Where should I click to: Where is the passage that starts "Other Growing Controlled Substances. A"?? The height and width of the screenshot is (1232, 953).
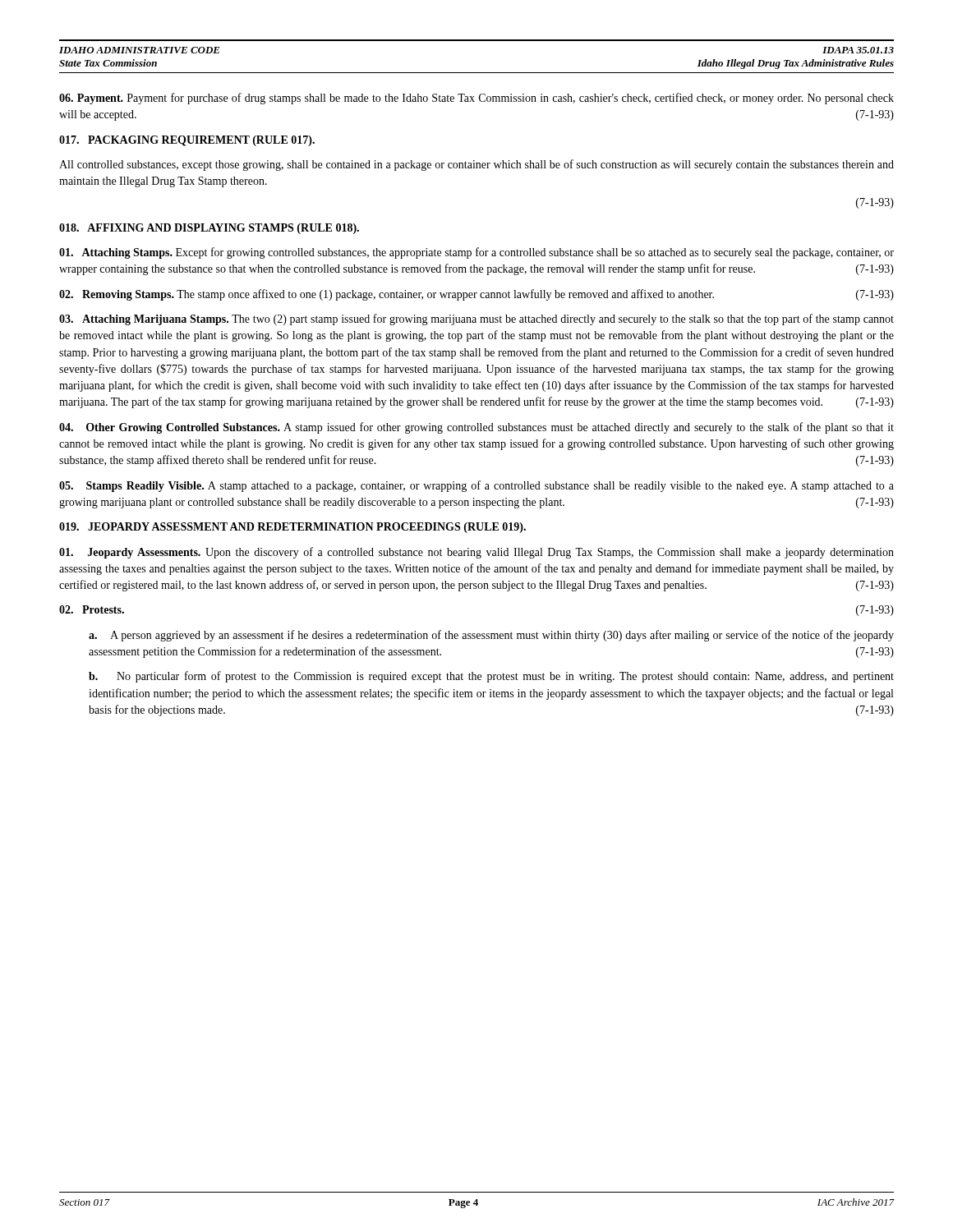tap(476, 445)
